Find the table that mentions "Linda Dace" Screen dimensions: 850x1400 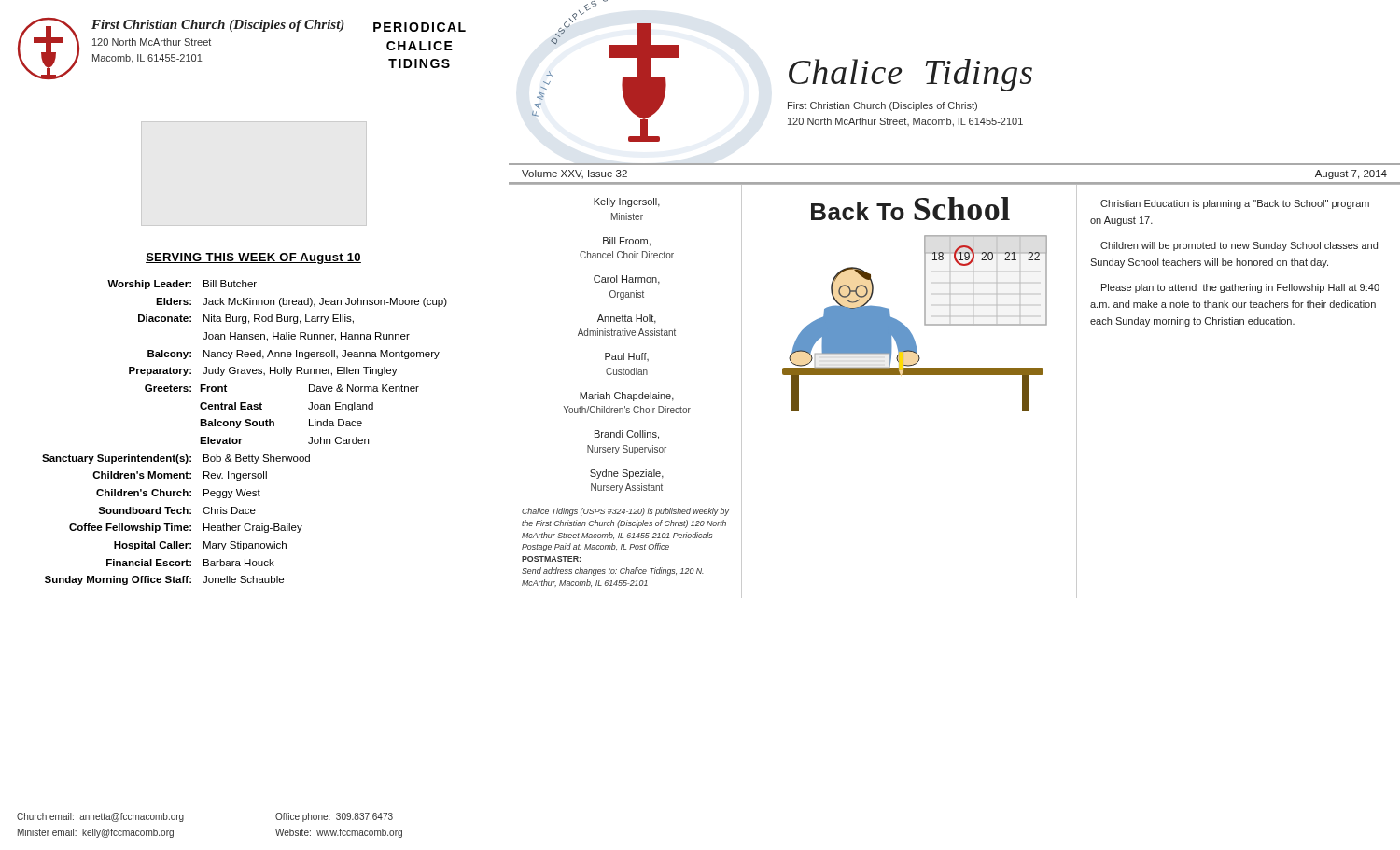(253, 432)
